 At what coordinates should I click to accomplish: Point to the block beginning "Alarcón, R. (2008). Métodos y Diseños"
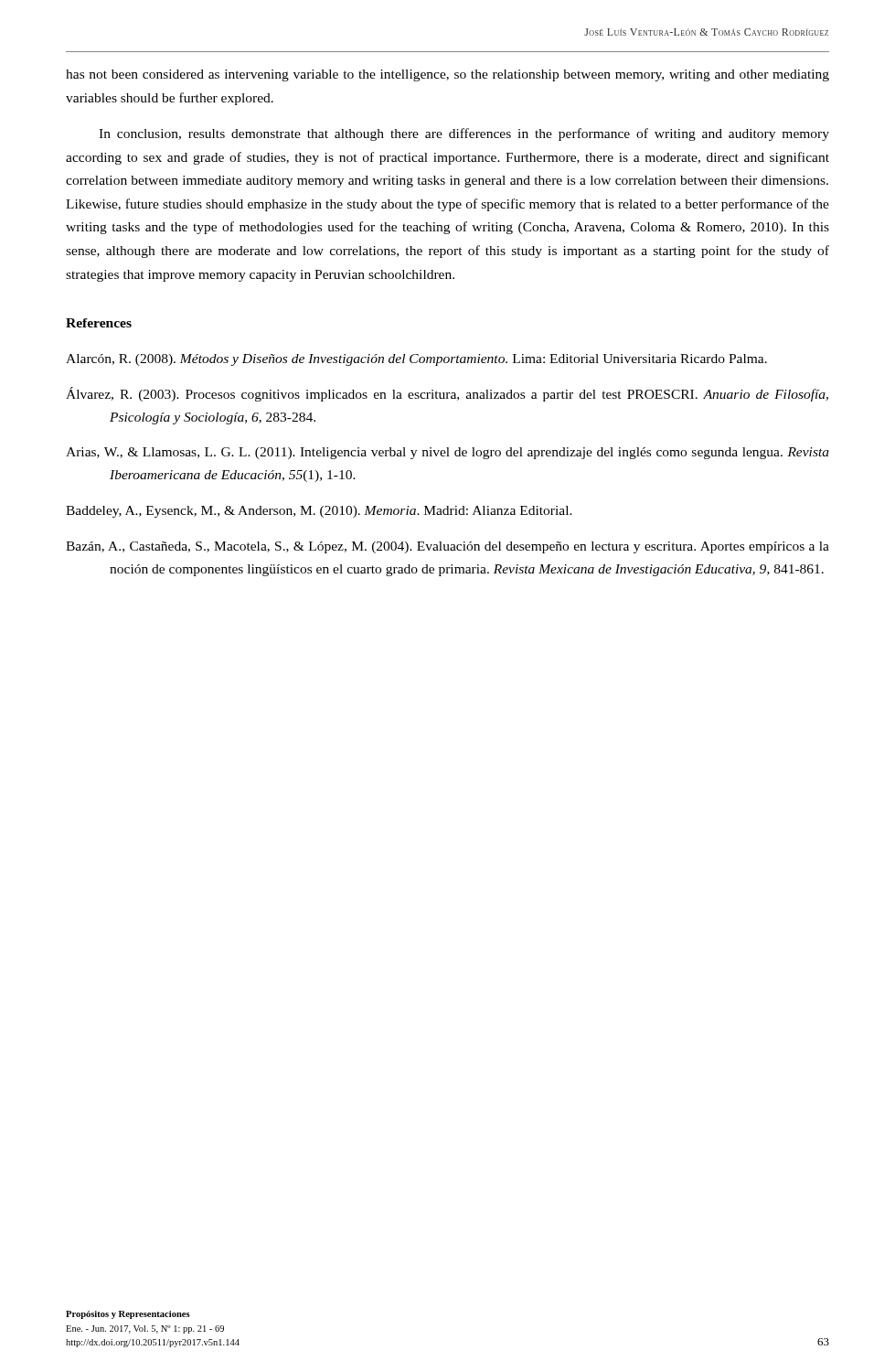coord(417,358)
